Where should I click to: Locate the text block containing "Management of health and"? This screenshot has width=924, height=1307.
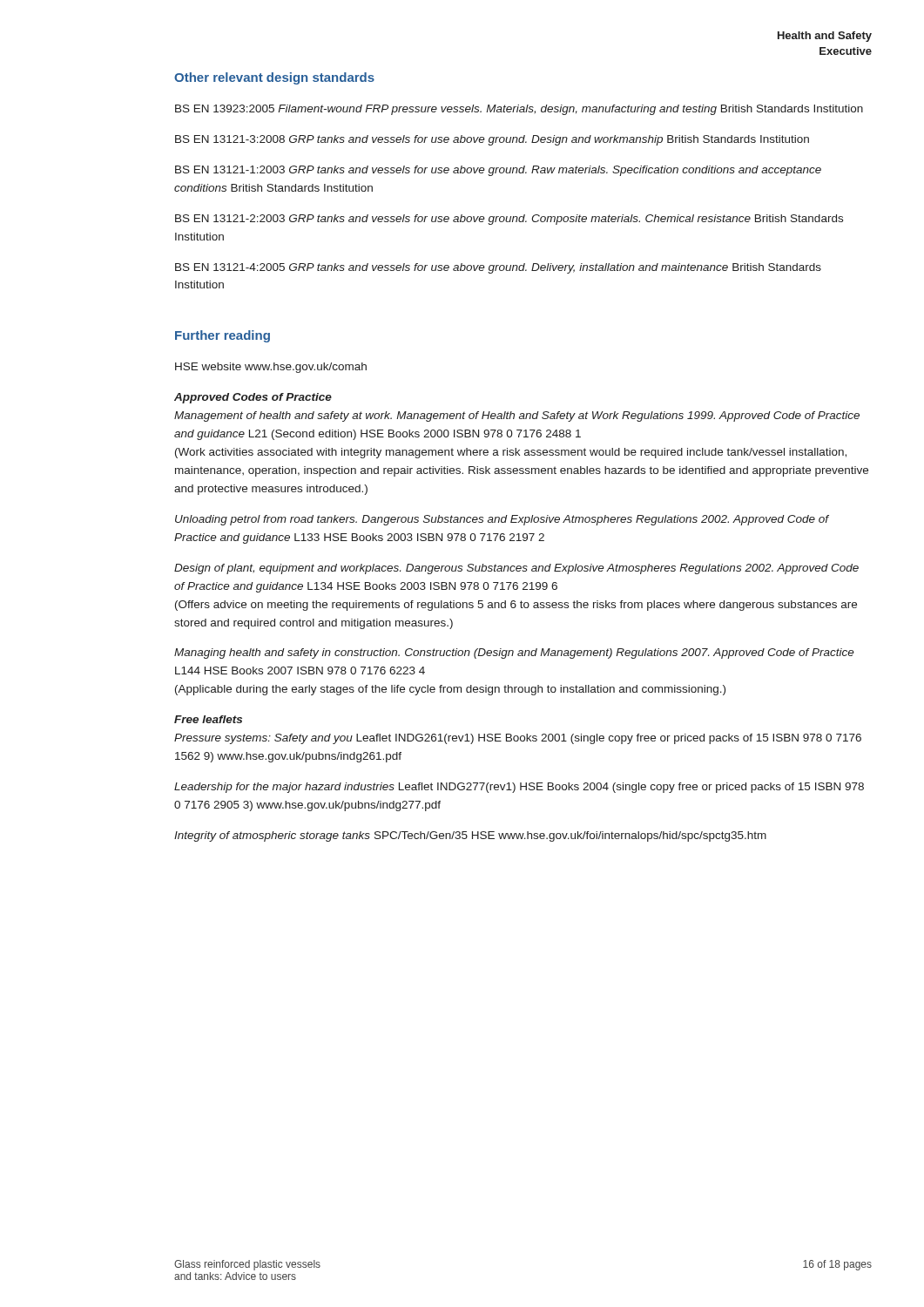pos(522,452)
